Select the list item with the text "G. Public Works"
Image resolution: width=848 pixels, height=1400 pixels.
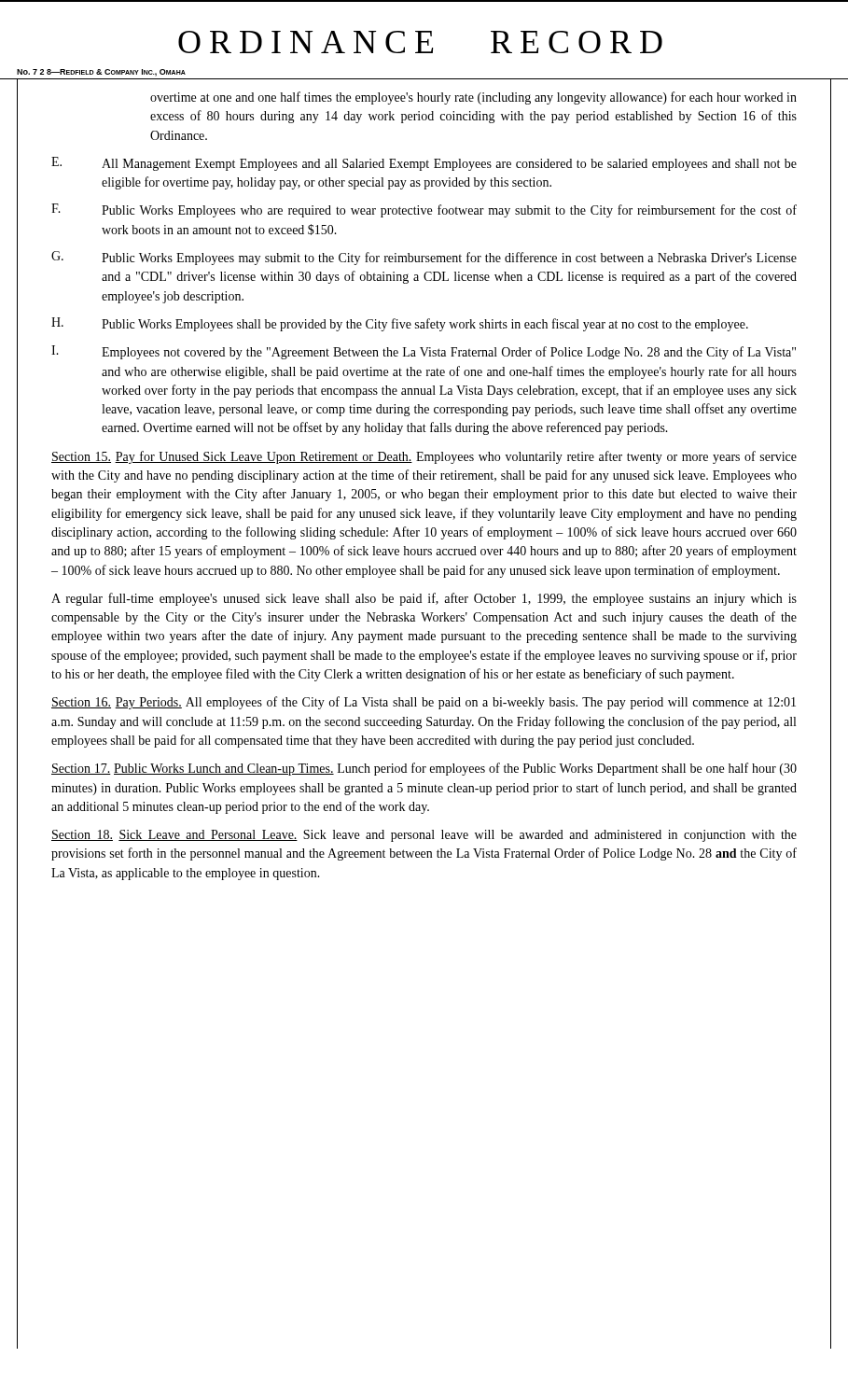tap(424, 278)
